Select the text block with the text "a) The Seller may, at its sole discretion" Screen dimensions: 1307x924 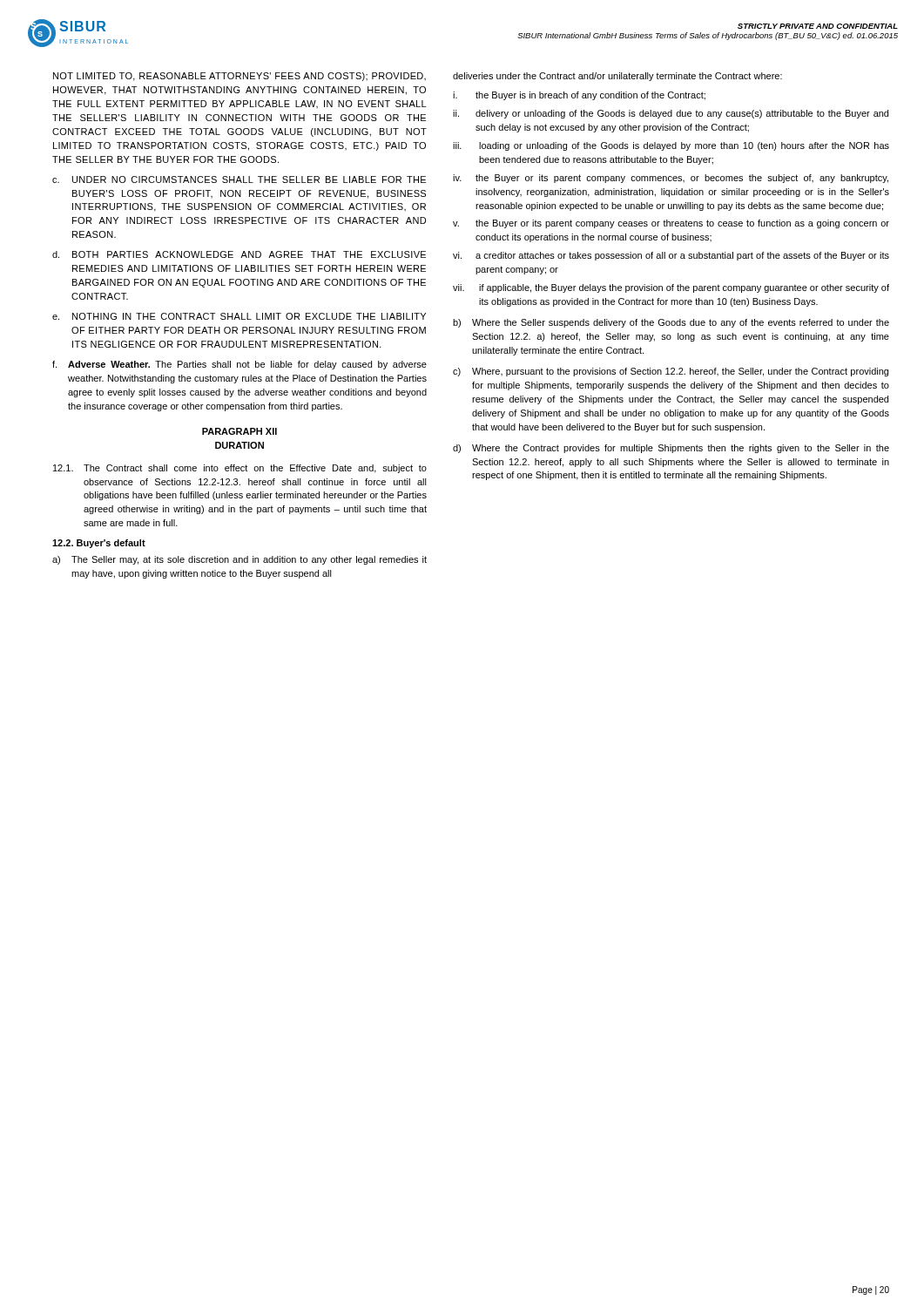pos(240,567)
